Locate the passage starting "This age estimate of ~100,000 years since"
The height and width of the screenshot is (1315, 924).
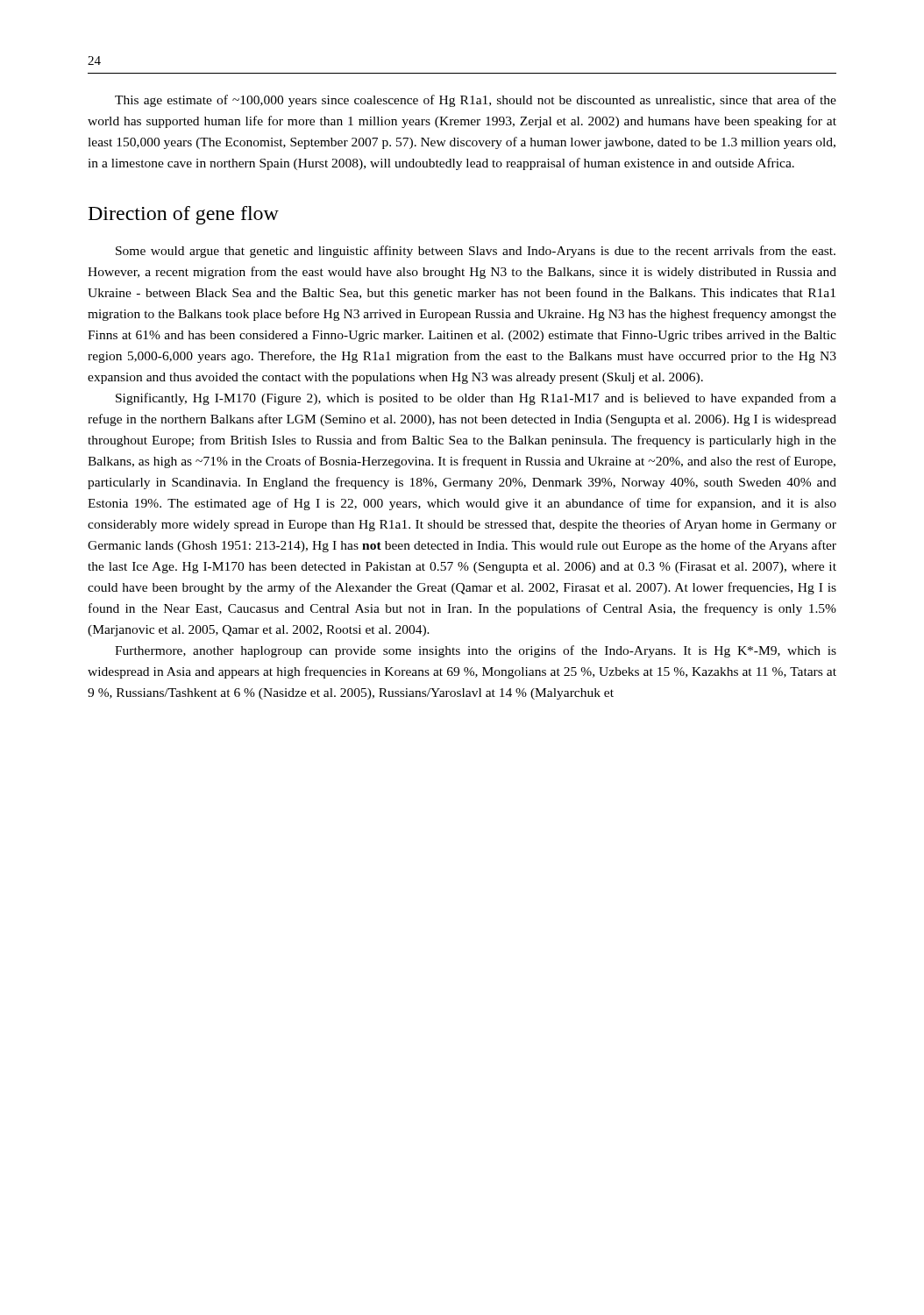(462, 131)
